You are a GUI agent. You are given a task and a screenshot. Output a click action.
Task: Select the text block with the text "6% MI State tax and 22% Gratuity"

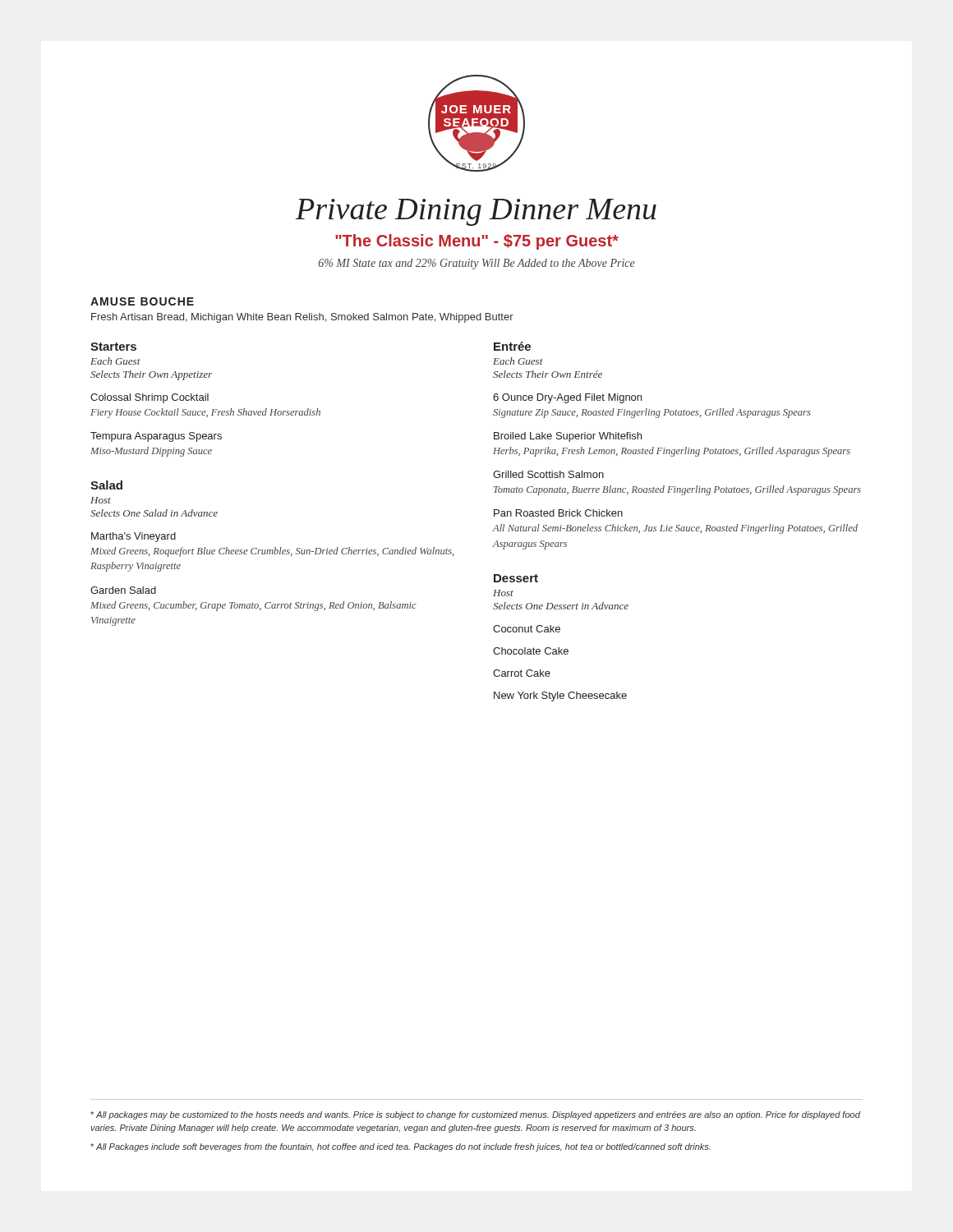tap(476, 264)
